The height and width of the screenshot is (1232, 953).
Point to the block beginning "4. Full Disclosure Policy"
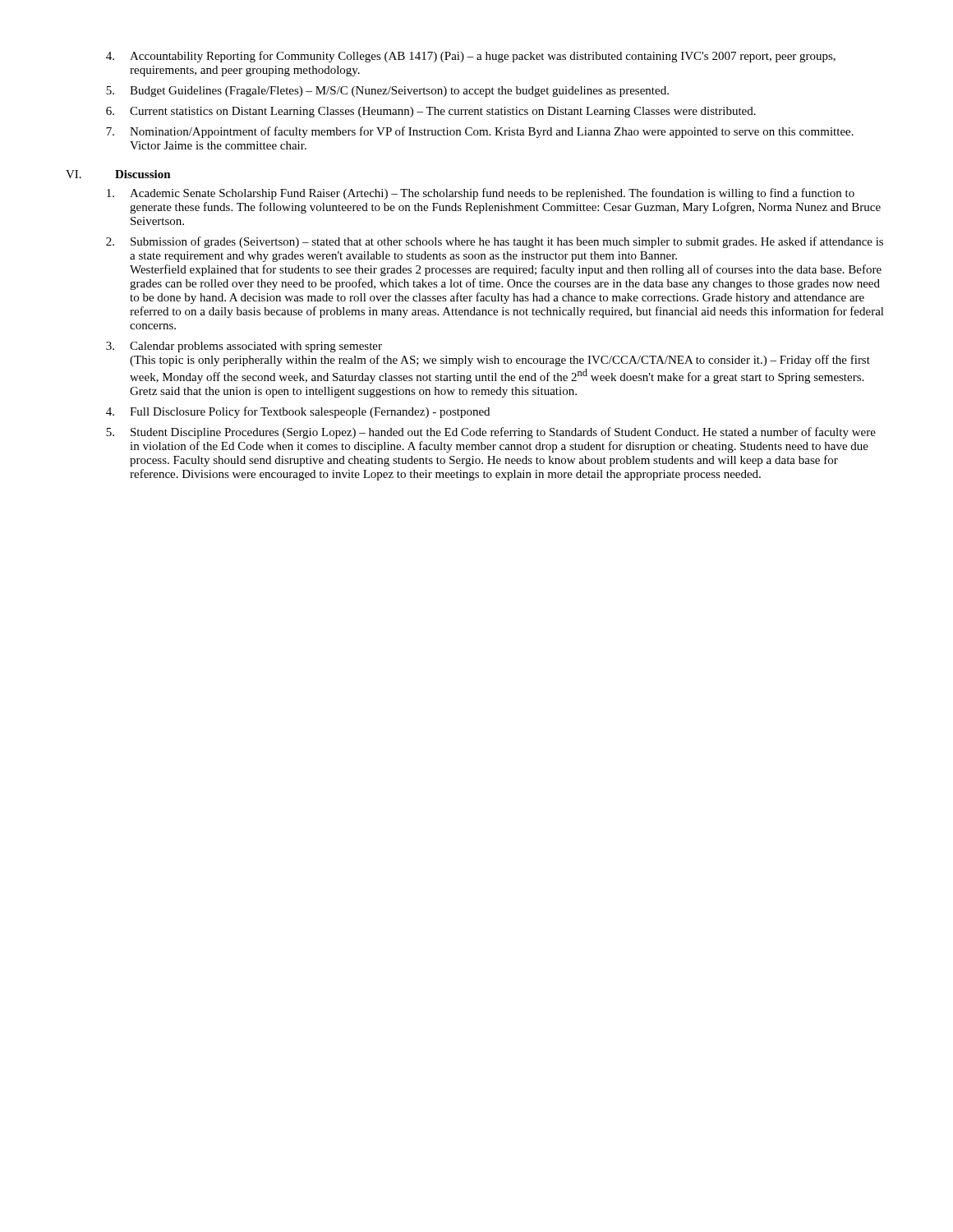[476, 412]
